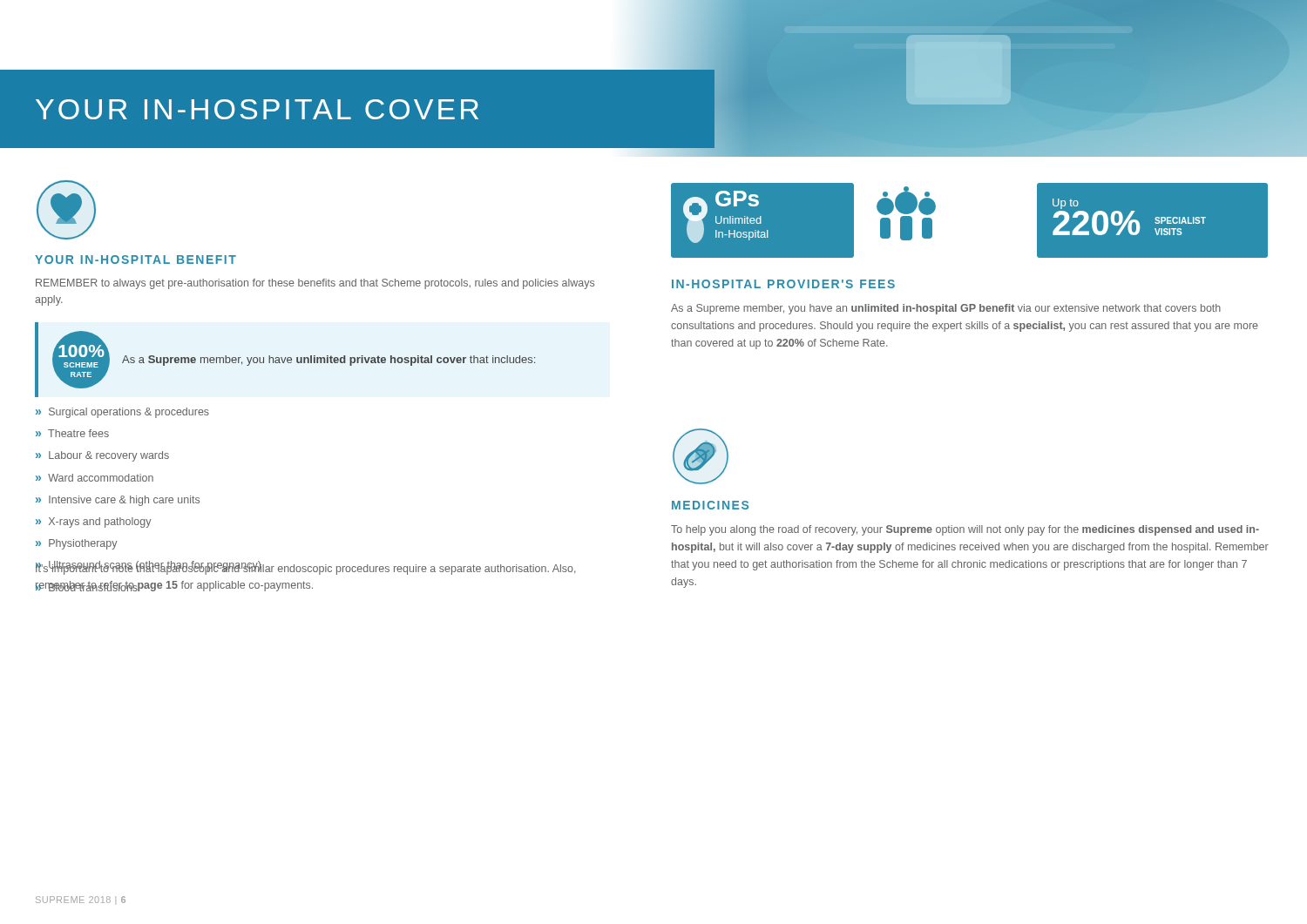The width and height of the screenshot is (1307, 924).
Task: Point to the region starting "» X-rays and"
Action: 93,521
